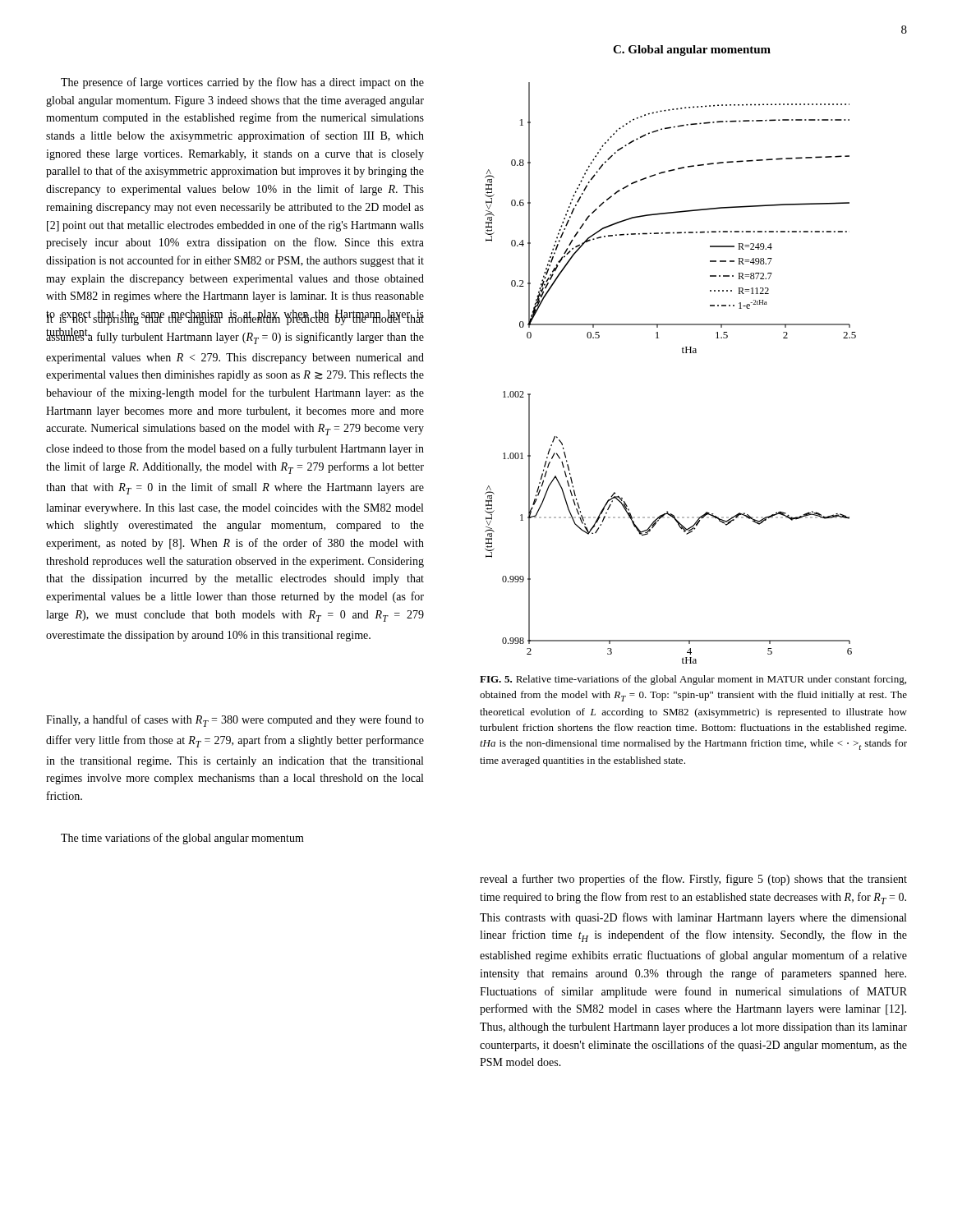Find the line chart
The height and width of the screenshot is (1232, 953).
pyautogui.click(x=693, y=370)
